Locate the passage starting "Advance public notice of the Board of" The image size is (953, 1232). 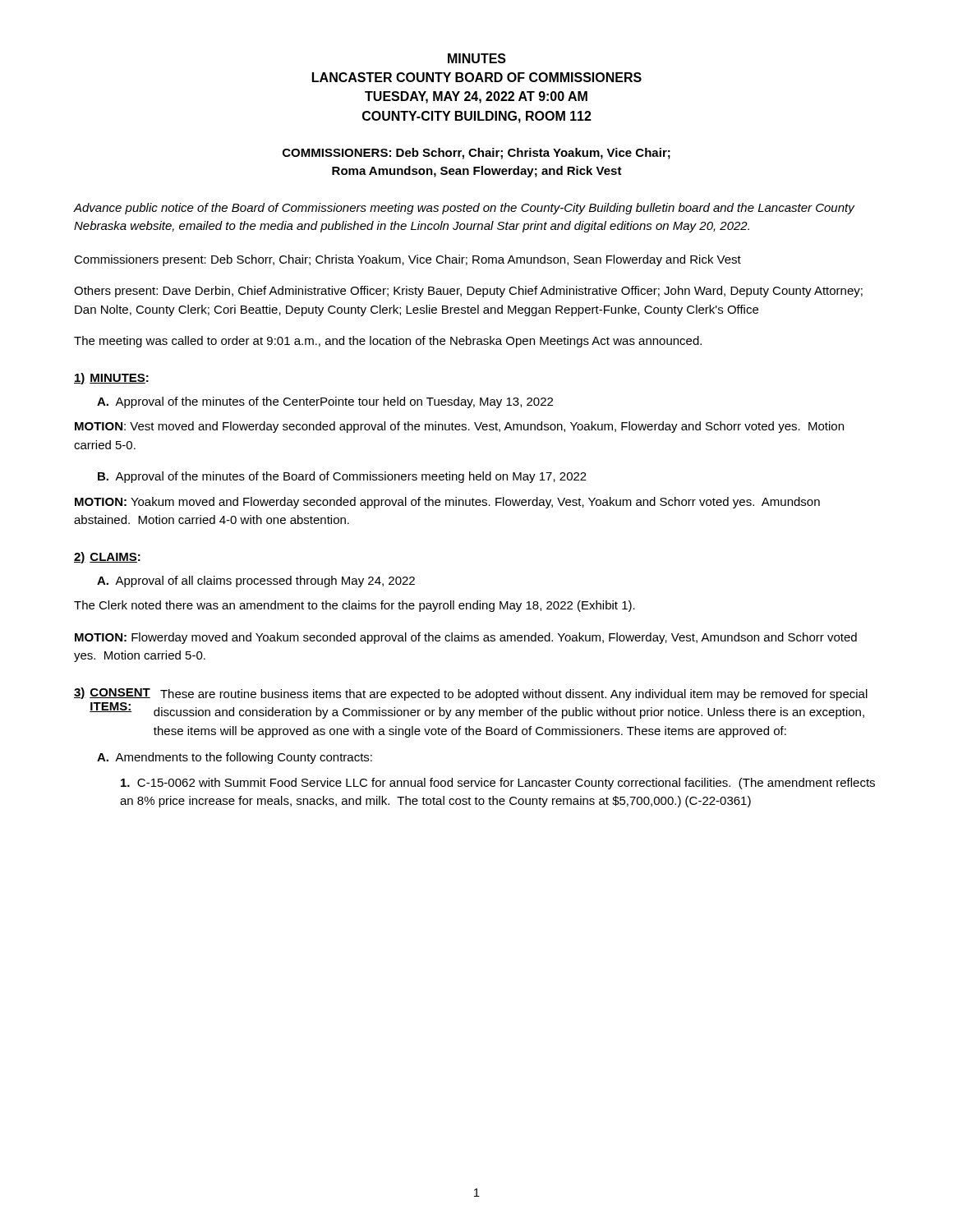[x=464, y=216]
